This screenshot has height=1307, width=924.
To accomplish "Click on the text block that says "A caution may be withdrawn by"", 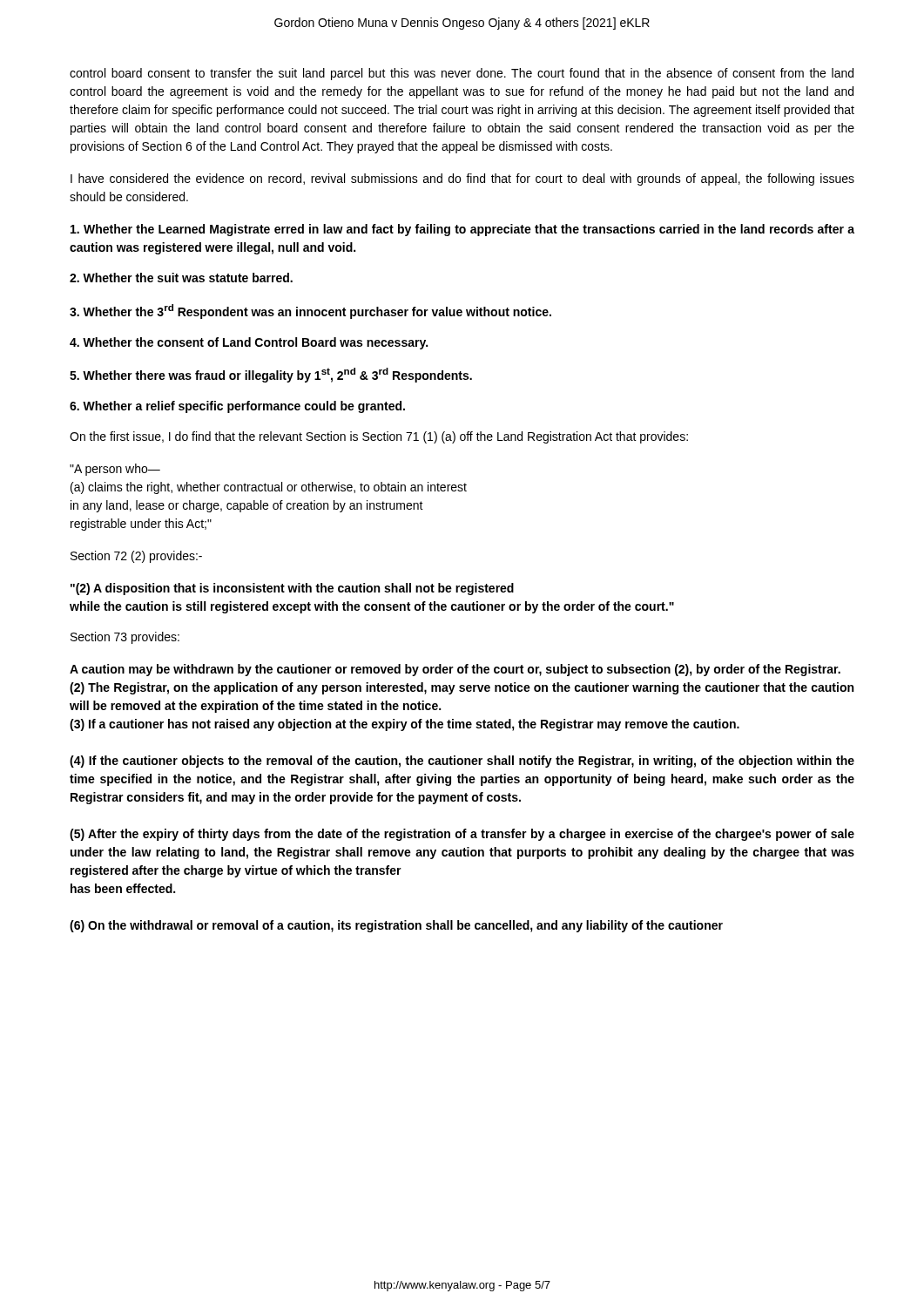I will 462,798.
